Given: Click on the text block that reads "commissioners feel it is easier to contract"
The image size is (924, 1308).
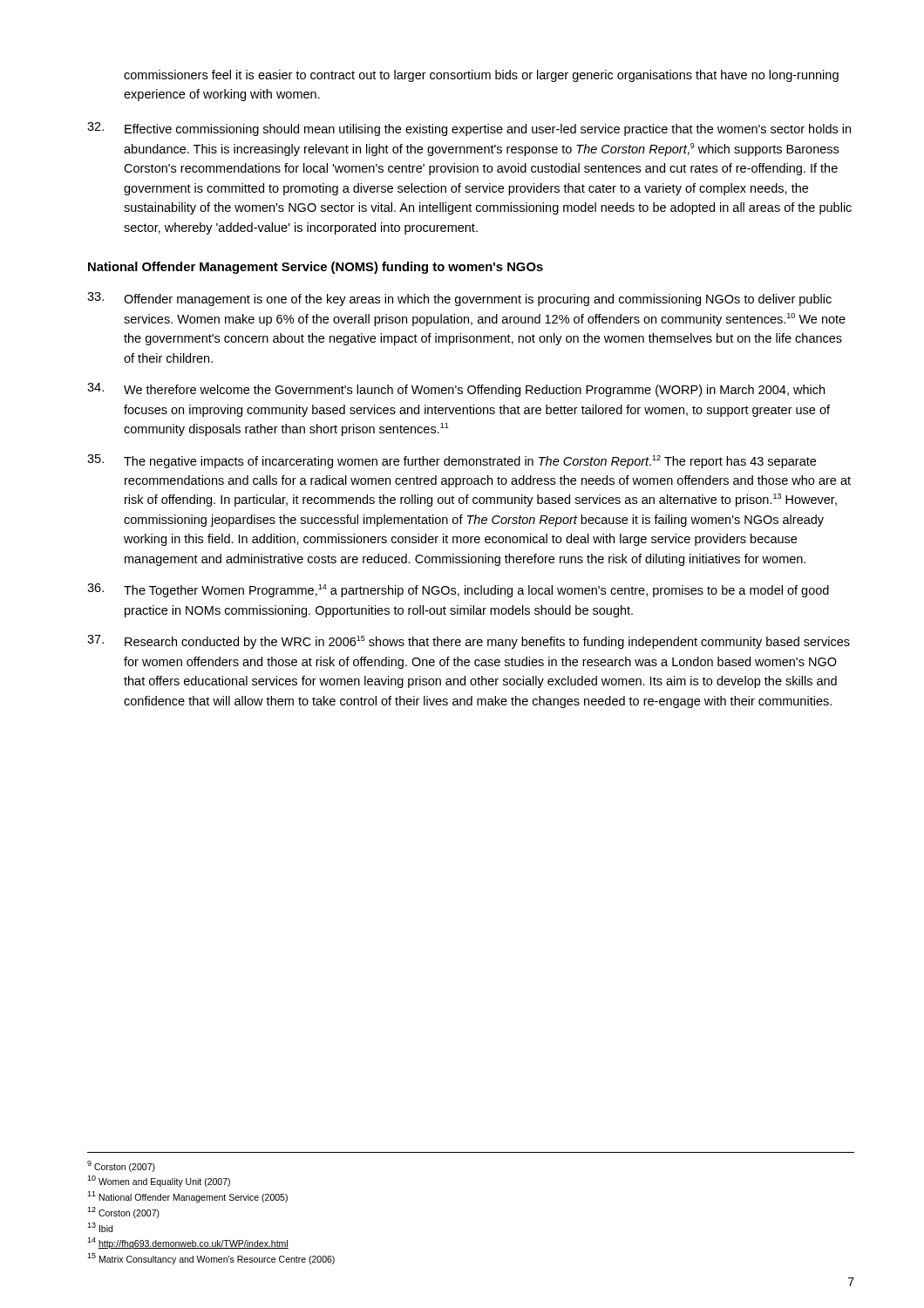Looking at the screenshot, I should pyautogui.click(x=489, y=85).
